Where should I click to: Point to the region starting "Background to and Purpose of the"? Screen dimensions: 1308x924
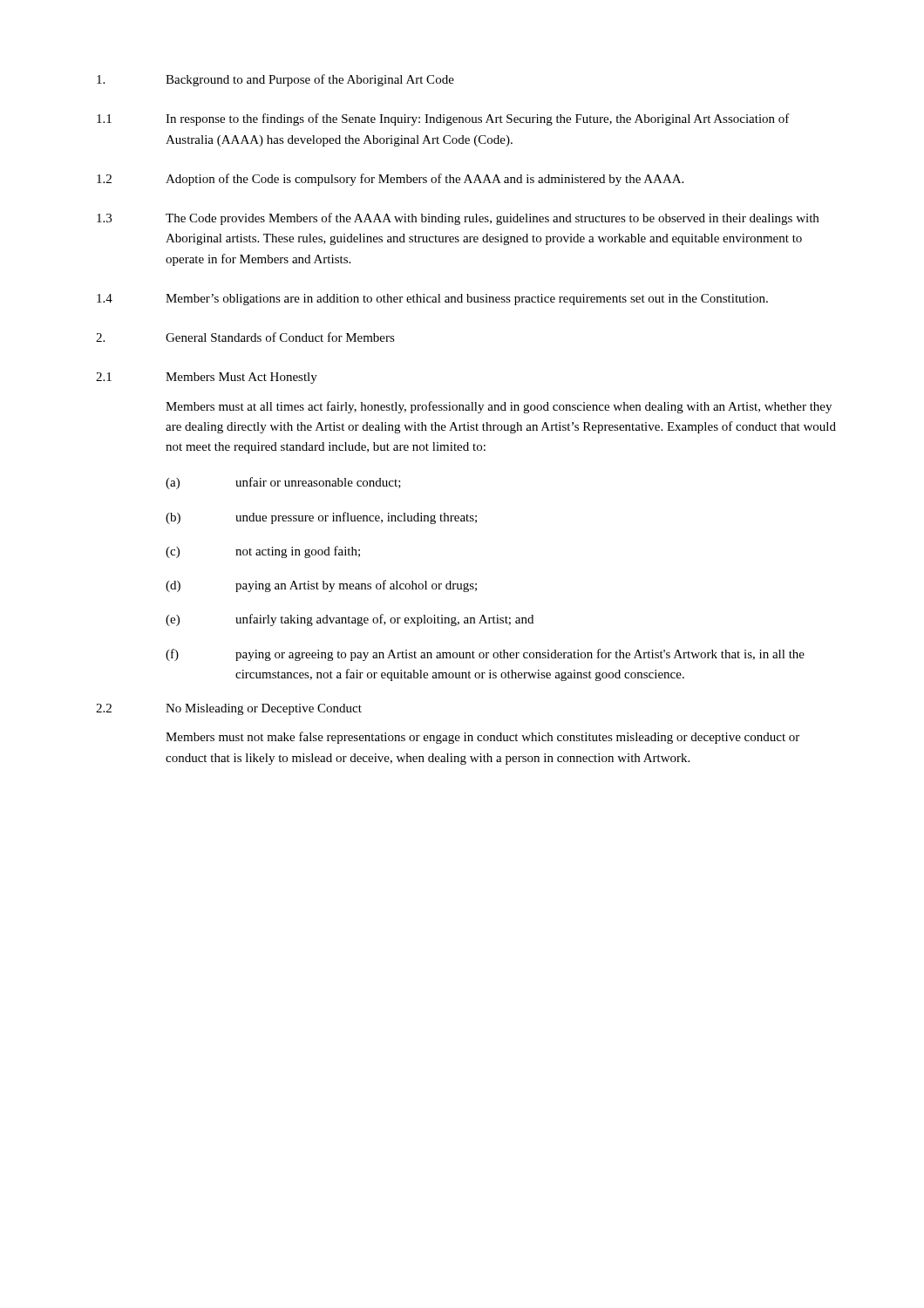pyautogui.click(x=275, y=80)
